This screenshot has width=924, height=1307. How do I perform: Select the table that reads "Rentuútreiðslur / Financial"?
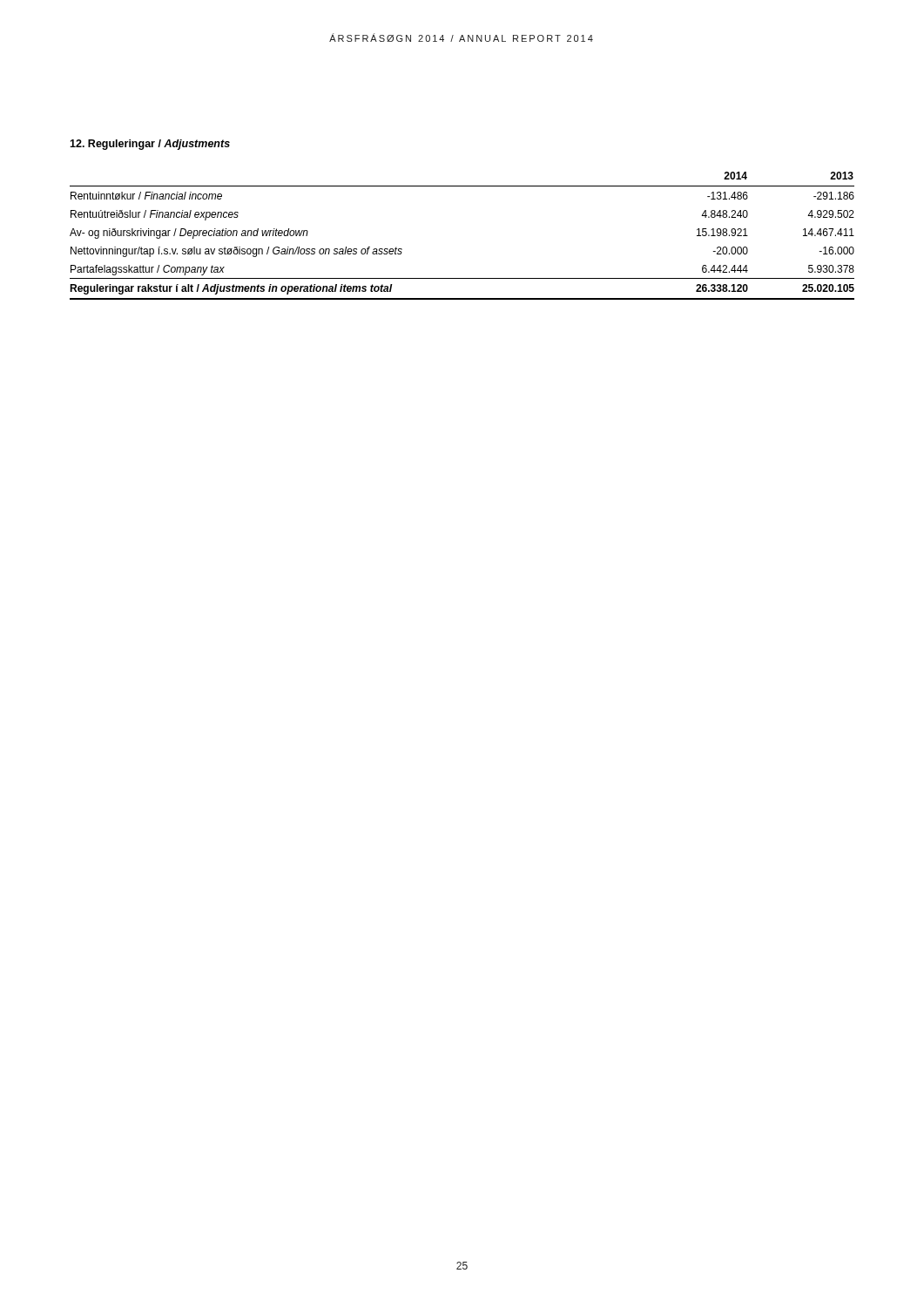point(462,234)
